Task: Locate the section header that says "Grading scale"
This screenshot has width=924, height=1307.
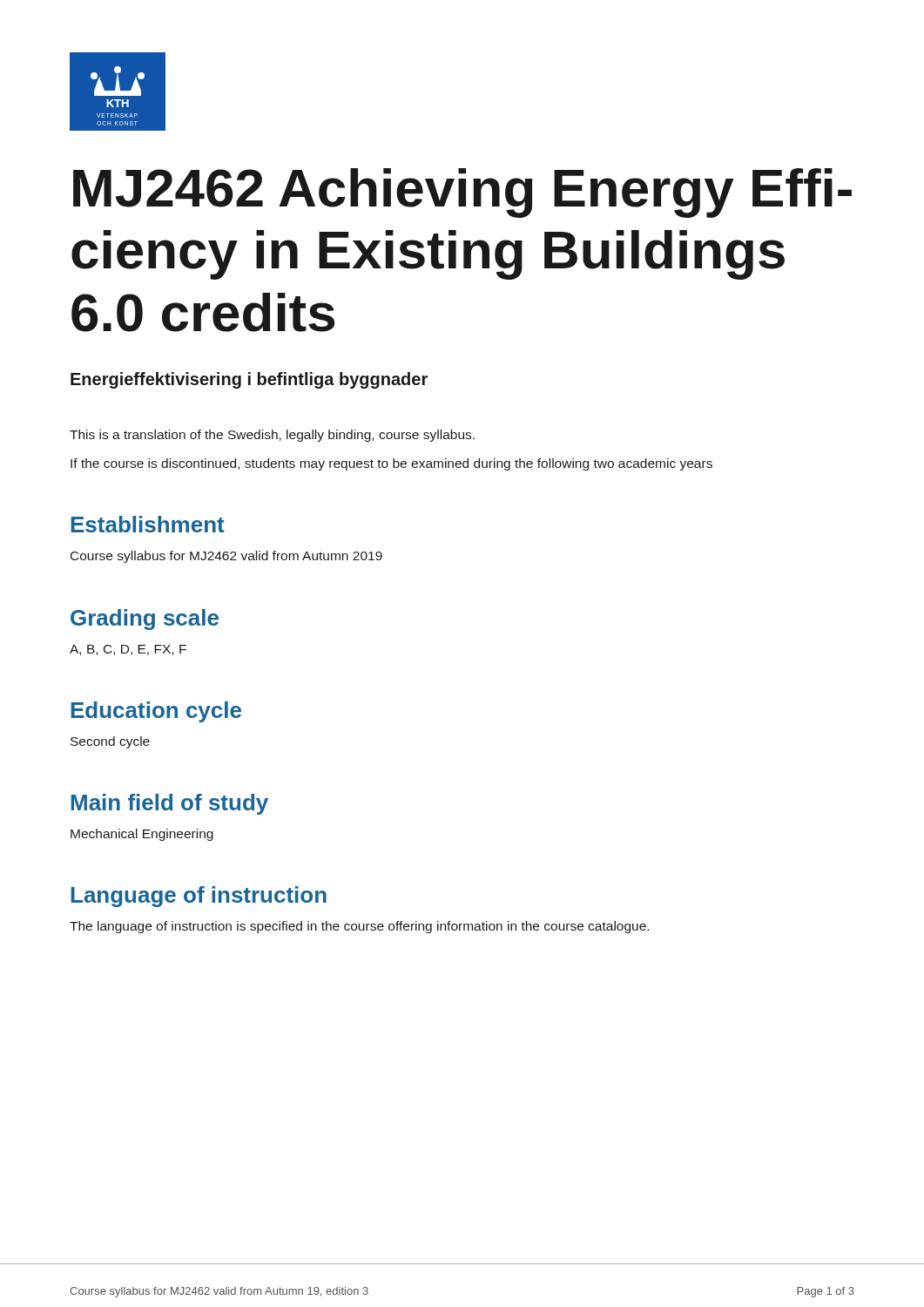Action: click(145, 617)
